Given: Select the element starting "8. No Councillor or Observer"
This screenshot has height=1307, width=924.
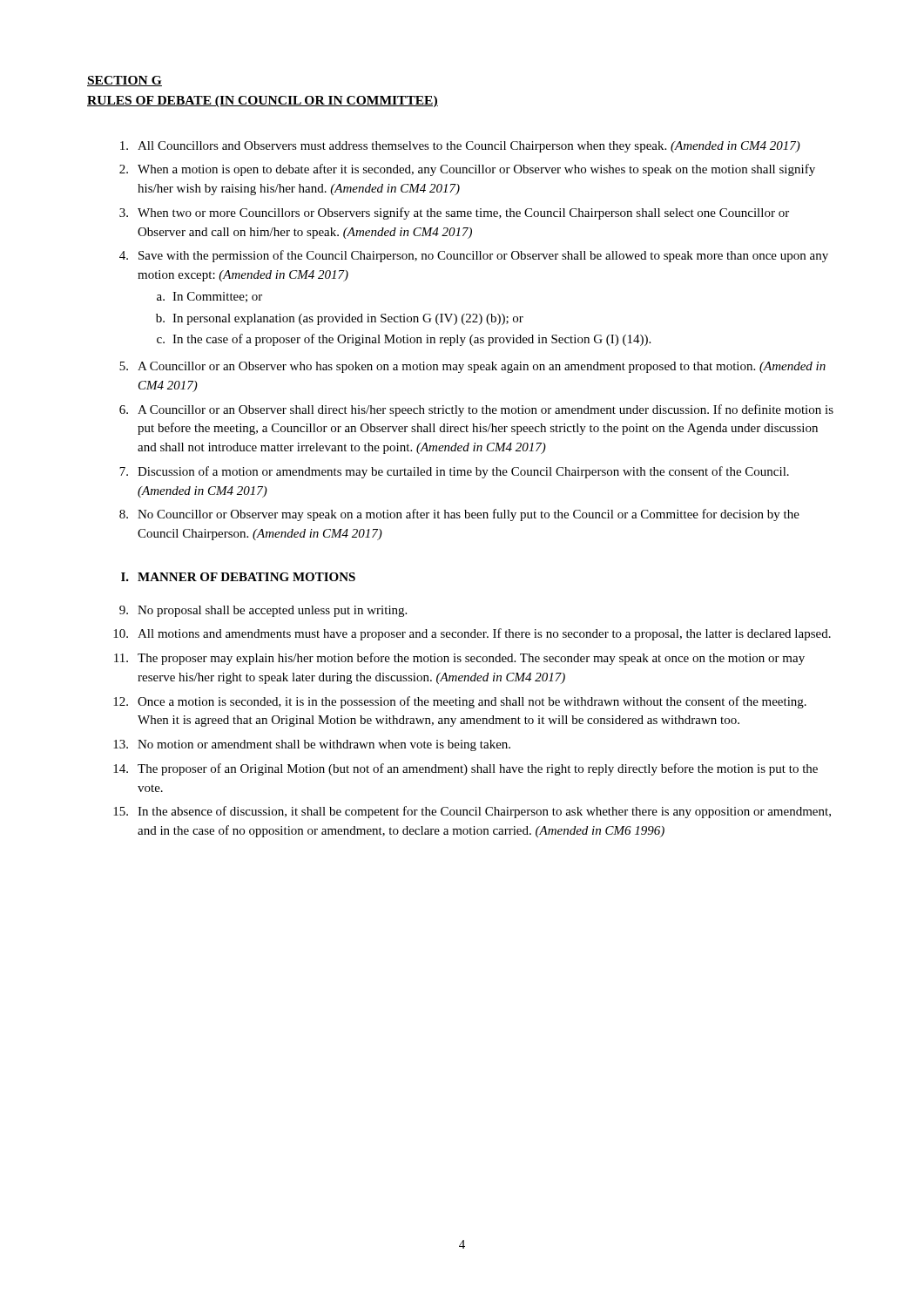Looking at the screenshot, I should coord(462,524).
